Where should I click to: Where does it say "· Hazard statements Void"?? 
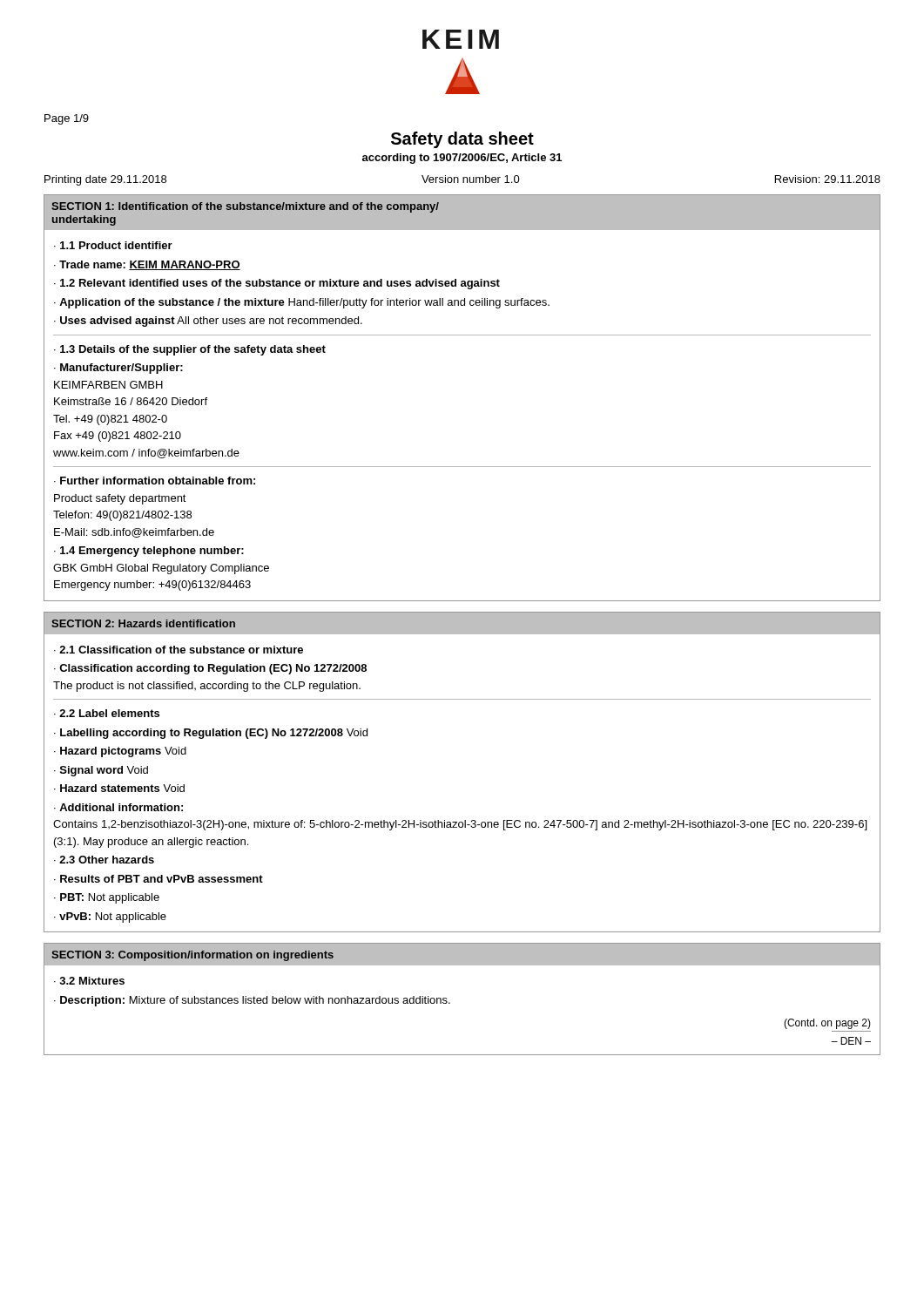(119, 788)
